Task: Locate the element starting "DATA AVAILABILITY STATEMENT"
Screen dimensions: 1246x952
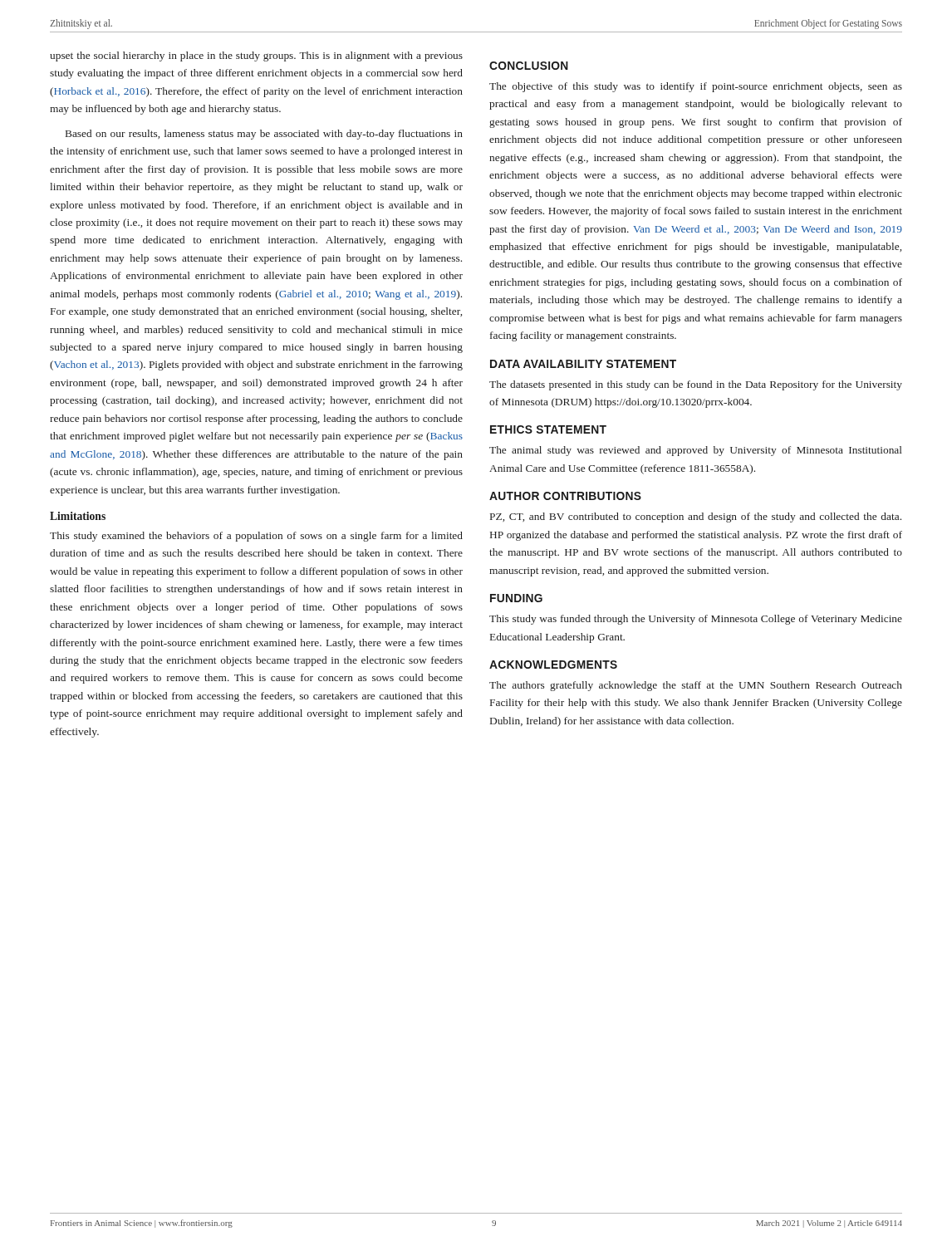Action: pos(583,364)
